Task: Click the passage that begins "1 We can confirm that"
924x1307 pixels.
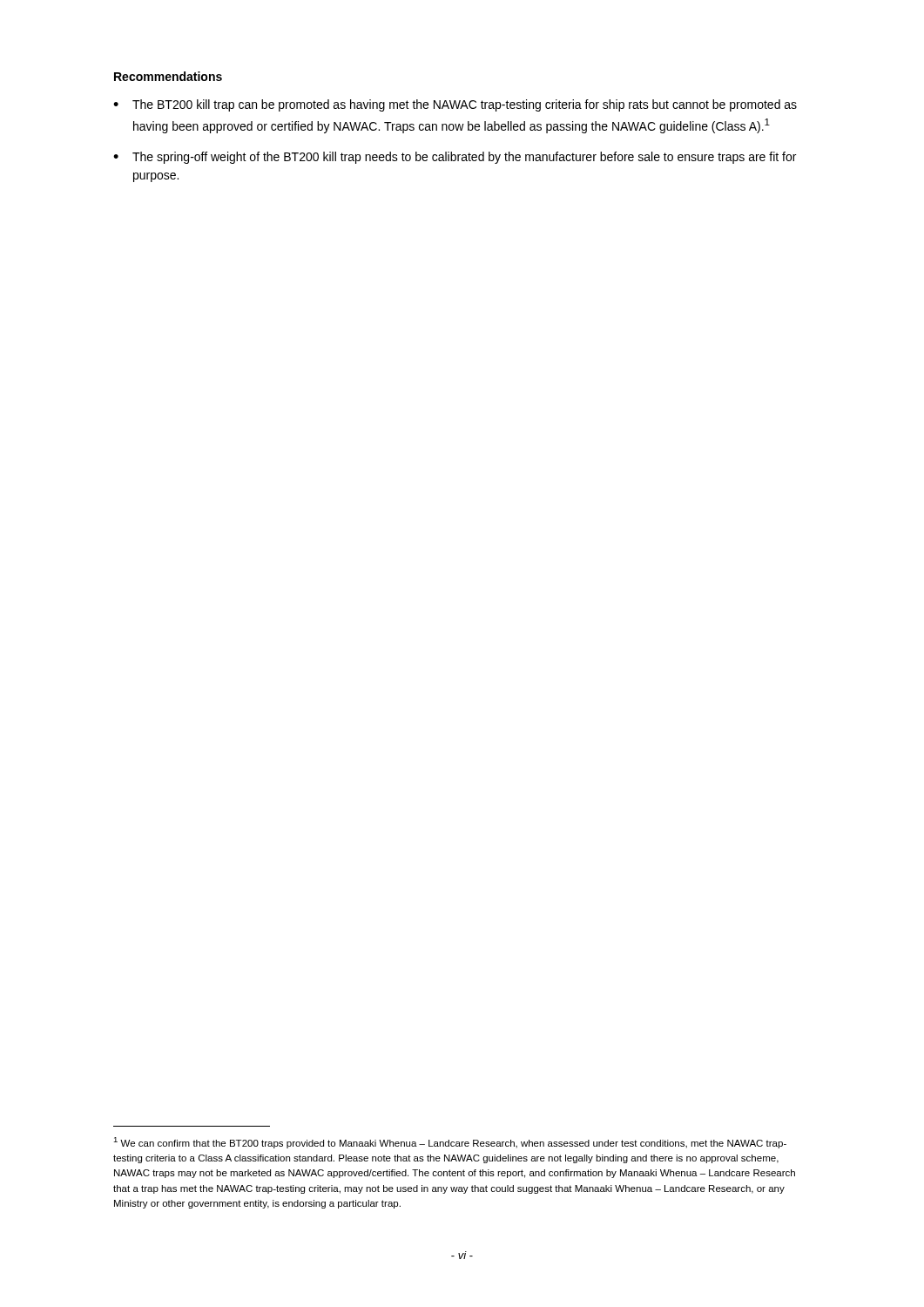Action: click(454, 1171)
